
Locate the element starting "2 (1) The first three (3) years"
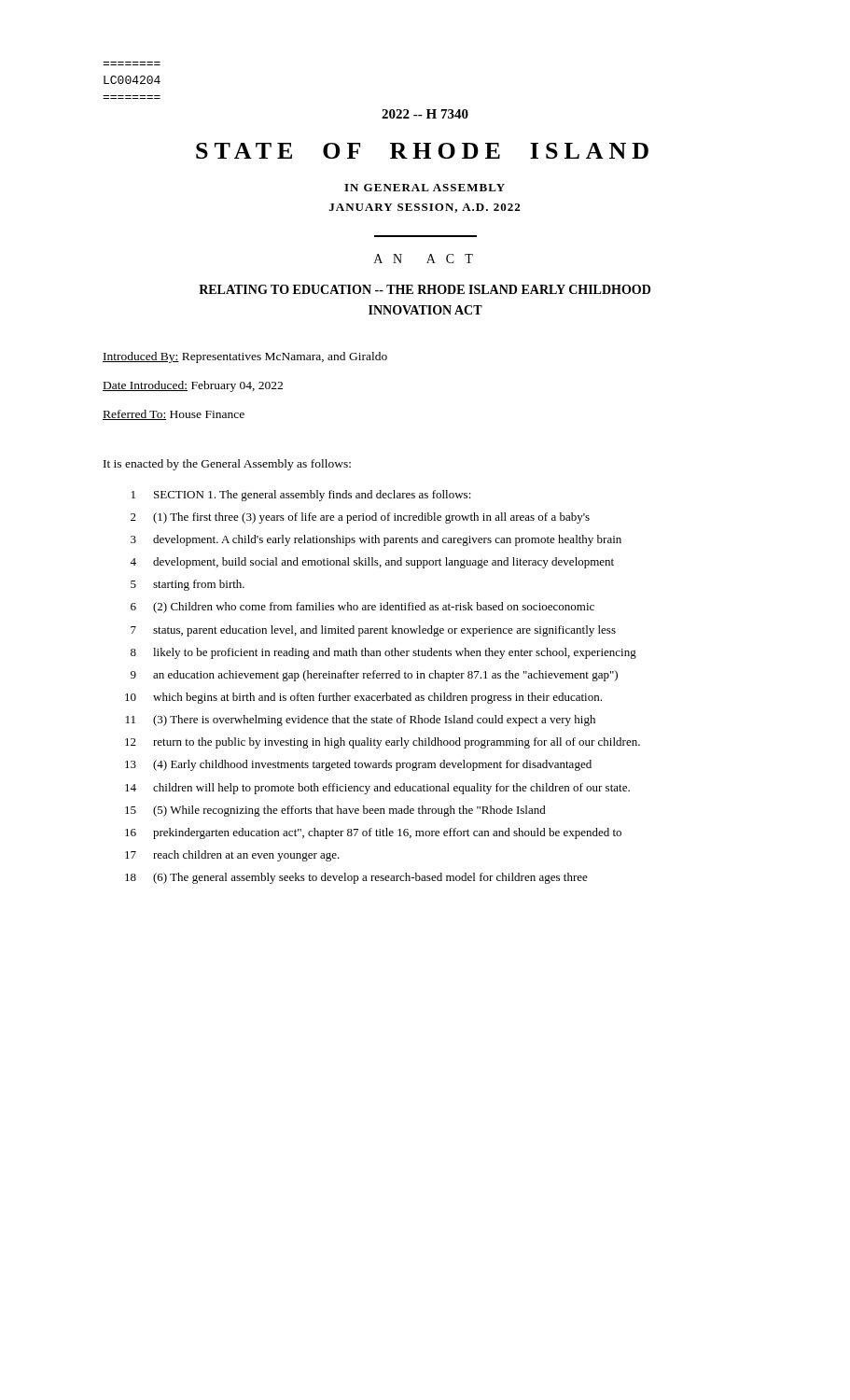tap(425, 517)
